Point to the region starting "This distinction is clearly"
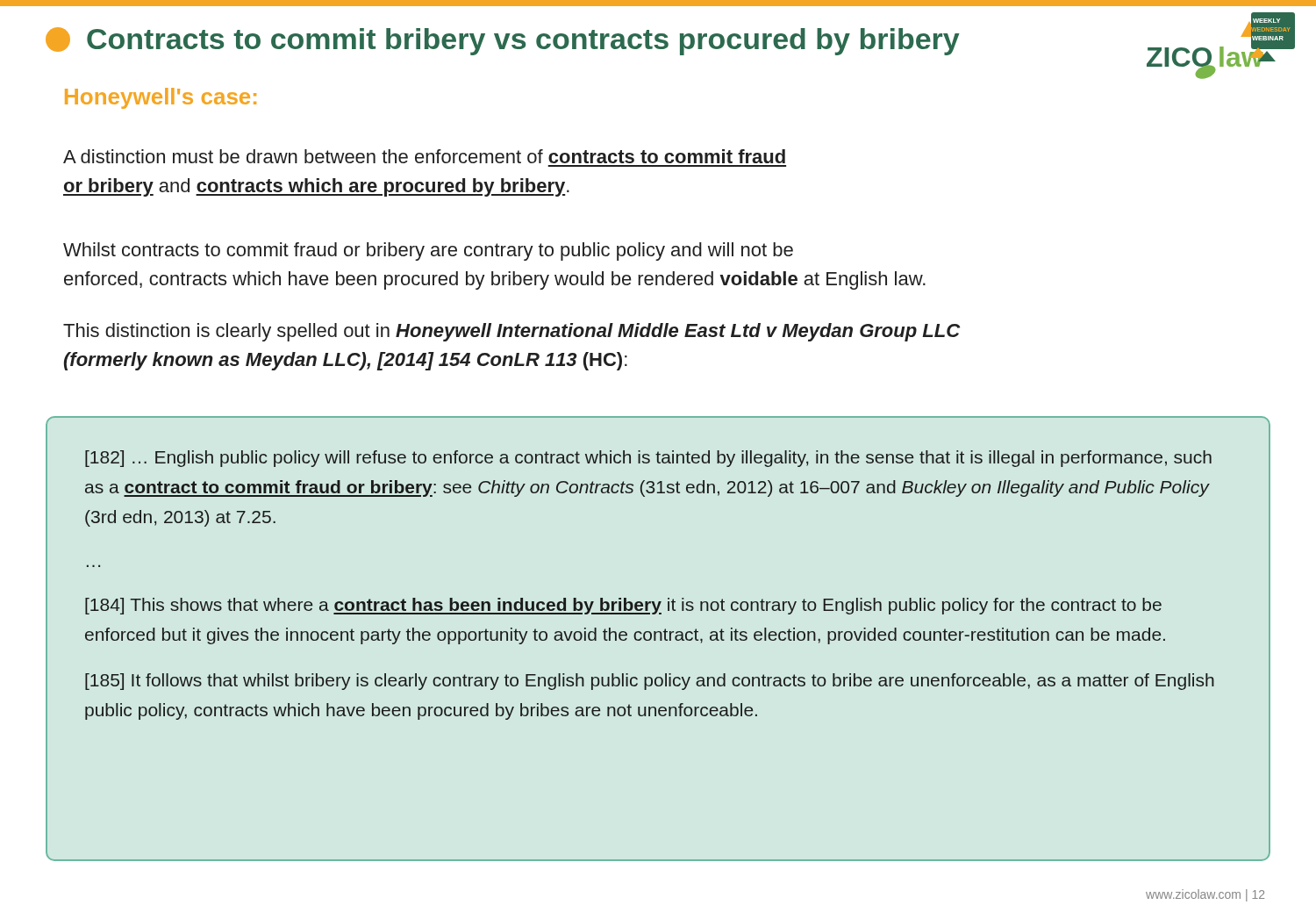 (x=511, y=345)
